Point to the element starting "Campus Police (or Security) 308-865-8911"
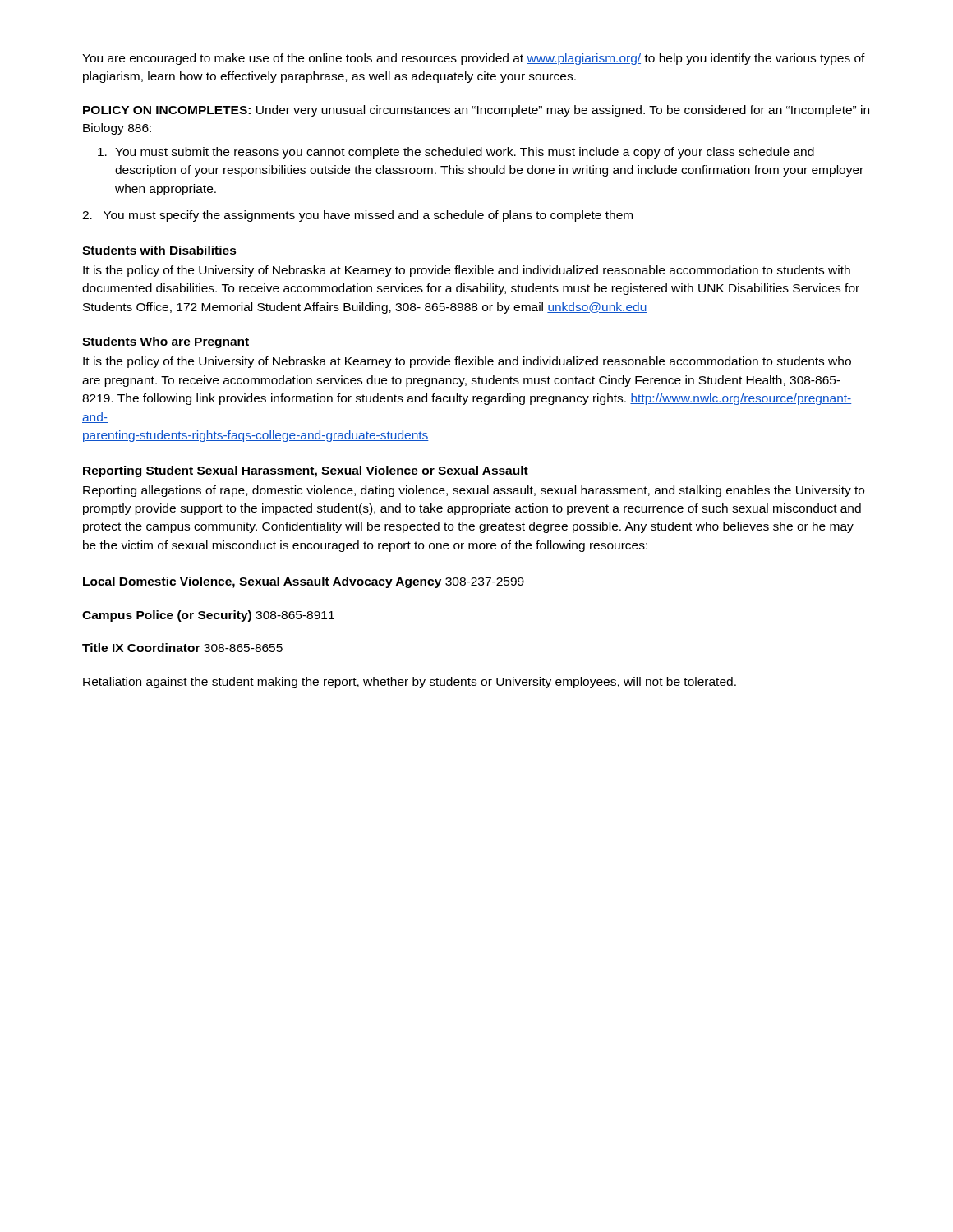This screenshot has height=1232, width=953. click(209, 615)
